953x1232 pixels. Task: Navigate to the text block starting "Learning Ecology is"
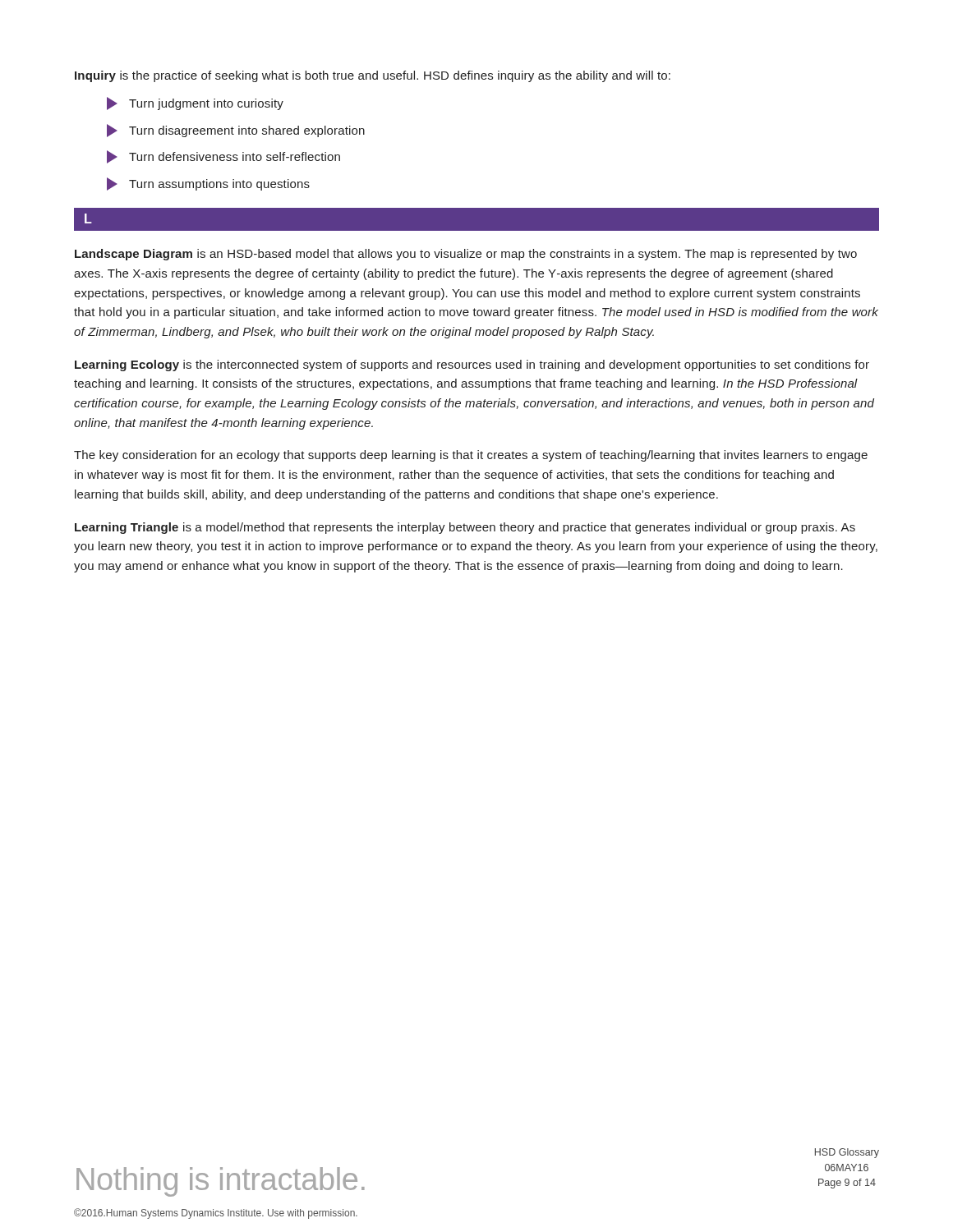pyautogui.click(x=474, y=393)
